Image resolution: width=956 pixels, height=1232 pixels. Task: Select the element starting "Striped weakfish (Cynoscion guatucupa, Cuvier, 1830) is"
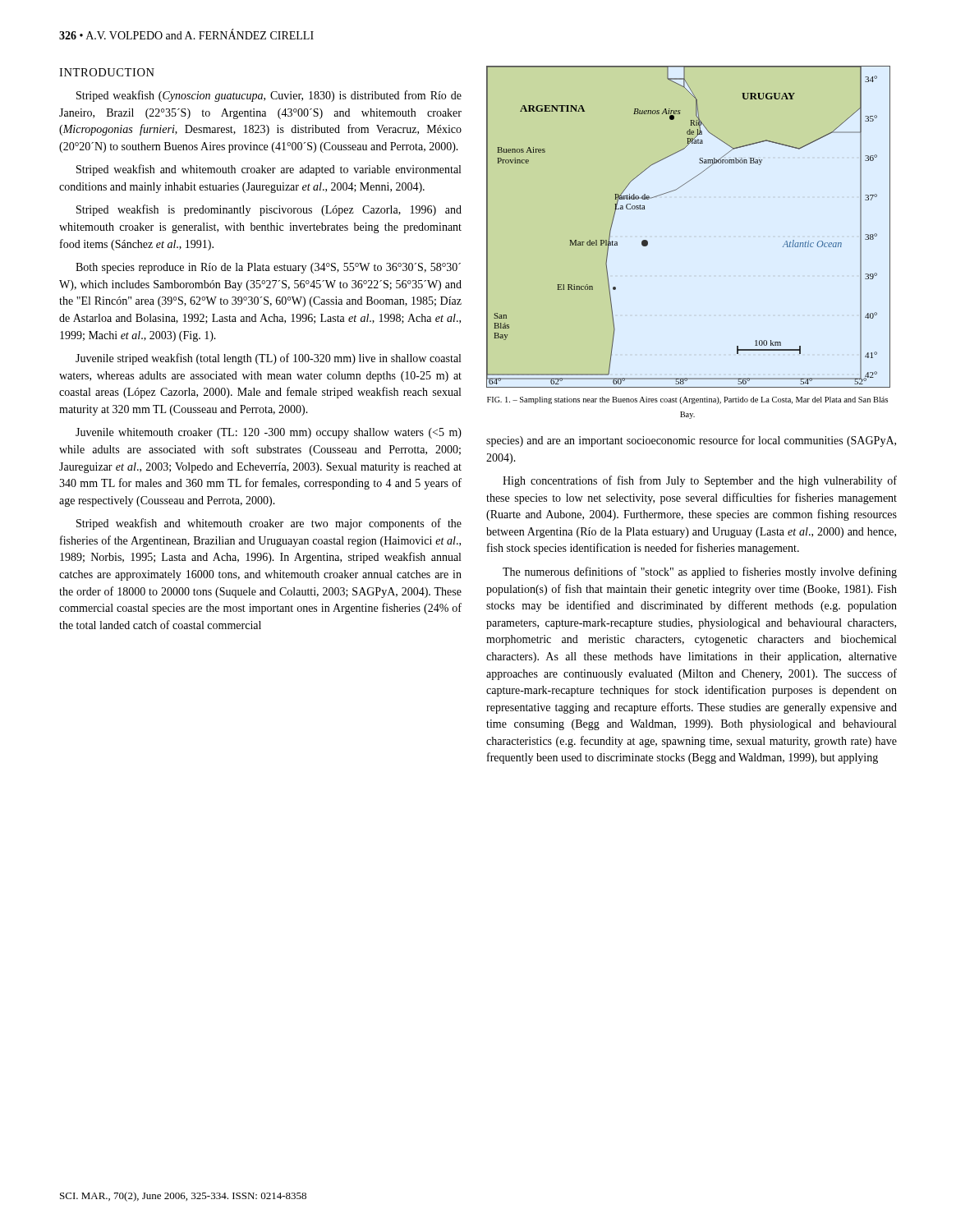click(x=260, y=121)
